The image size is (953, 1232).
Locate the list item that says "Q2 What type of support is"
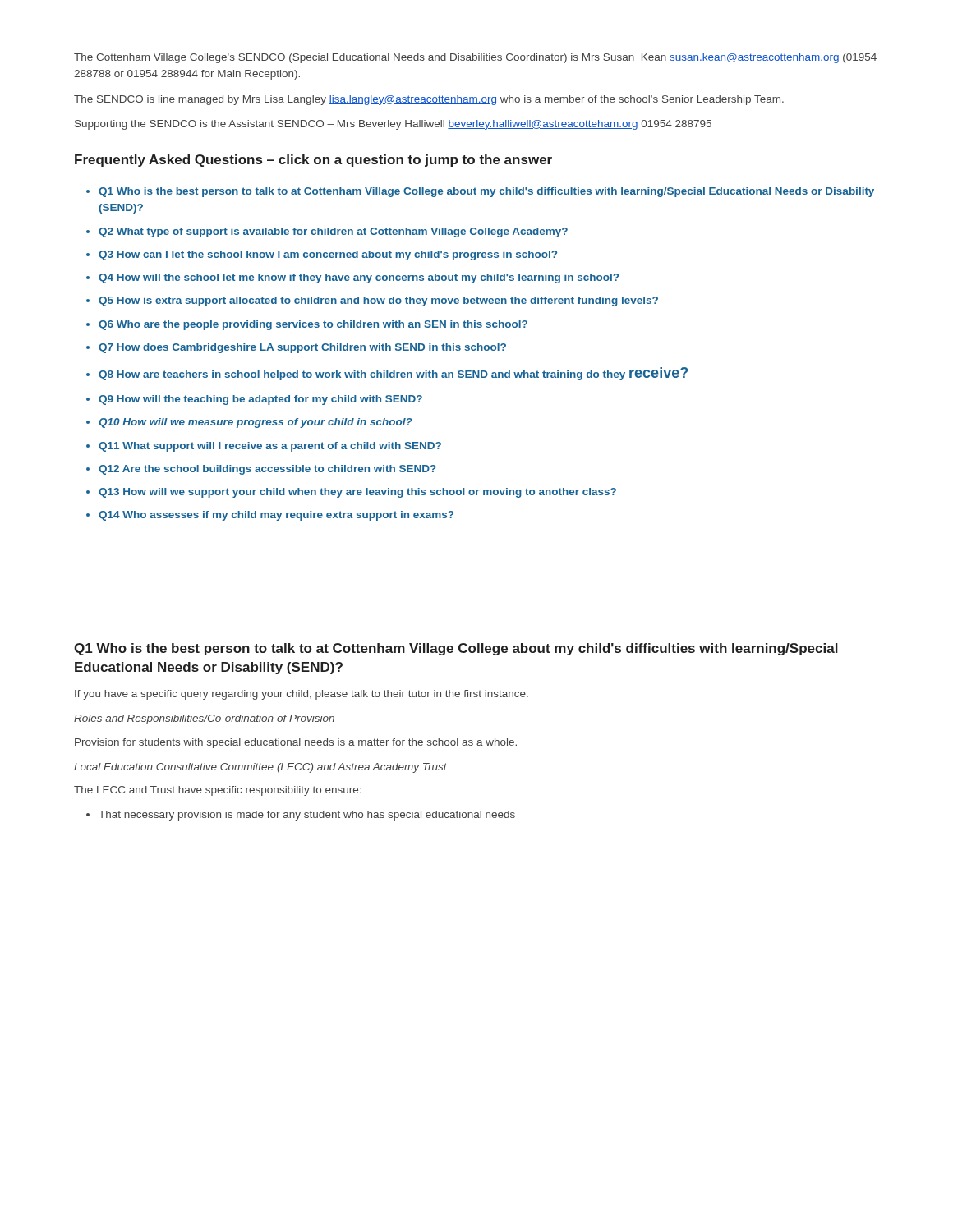tap(333, 231)
